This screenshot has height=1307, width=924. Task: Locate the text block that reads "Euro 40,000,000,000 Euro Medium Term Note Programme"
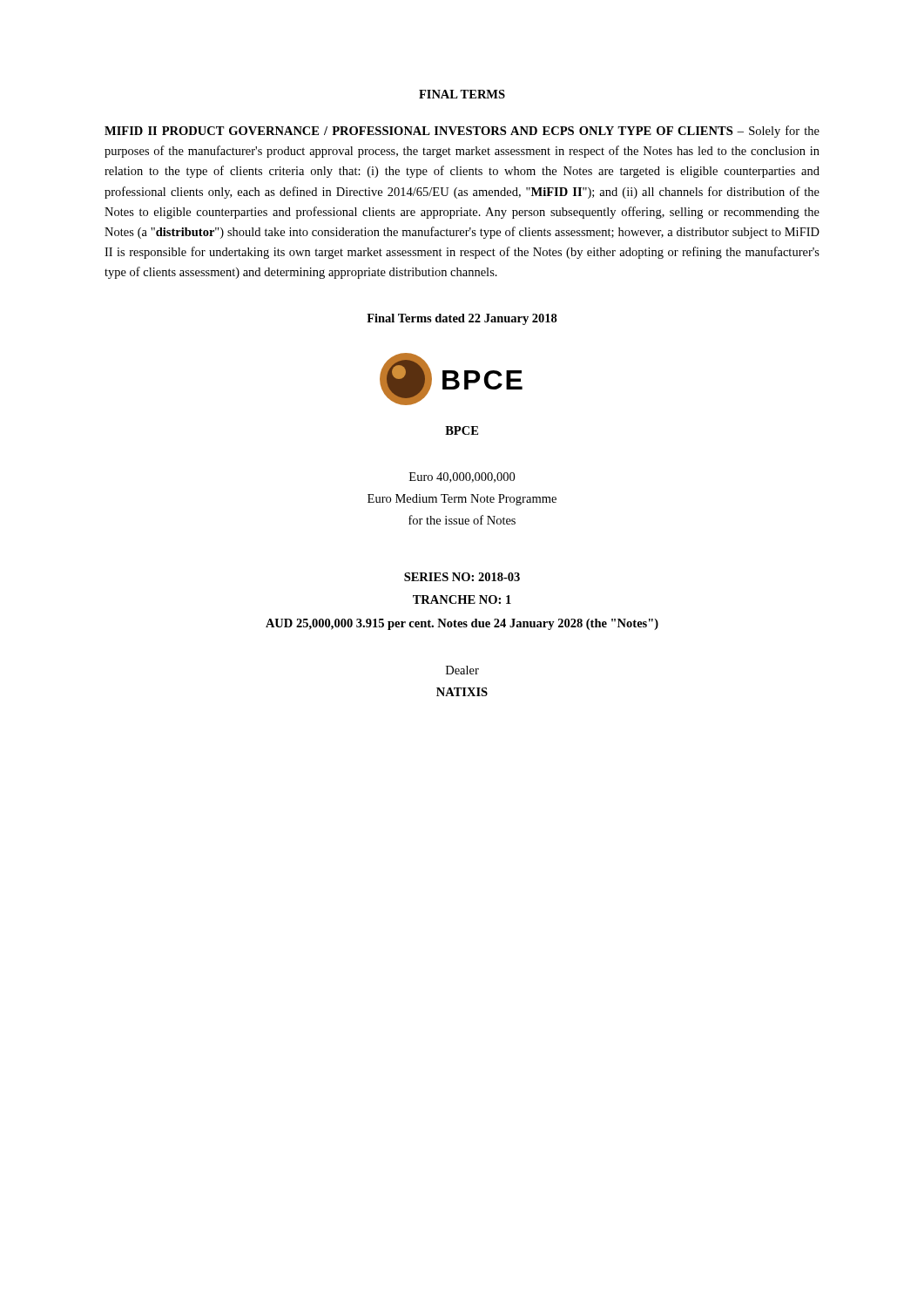click(x=462, y=498)
